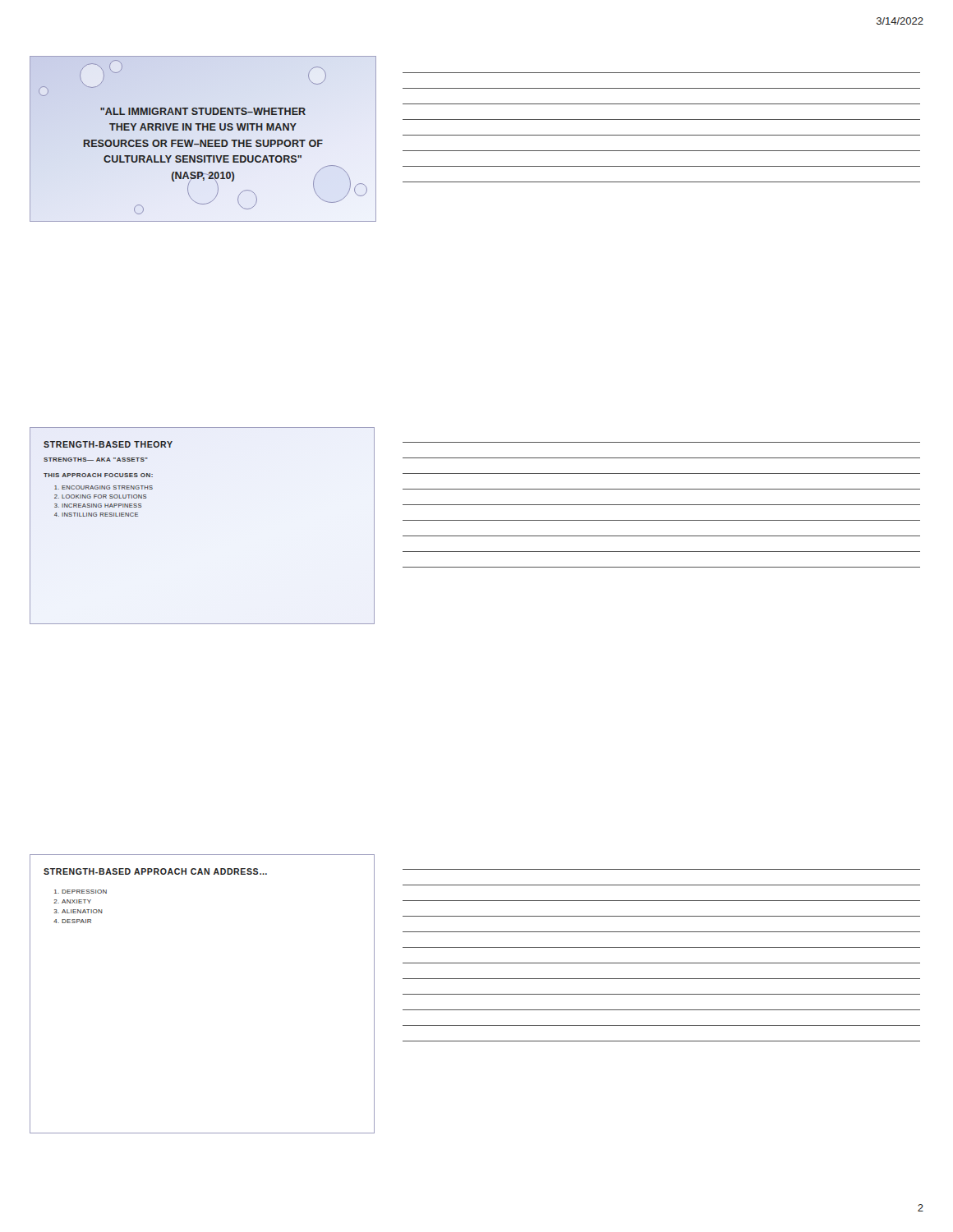The height and width of the screenshot is (1232, 953).
Task: Click on the list item containing "ENCOURAGING STRENGTHS"
Action: pyautogui.click(x=107, y=488)
